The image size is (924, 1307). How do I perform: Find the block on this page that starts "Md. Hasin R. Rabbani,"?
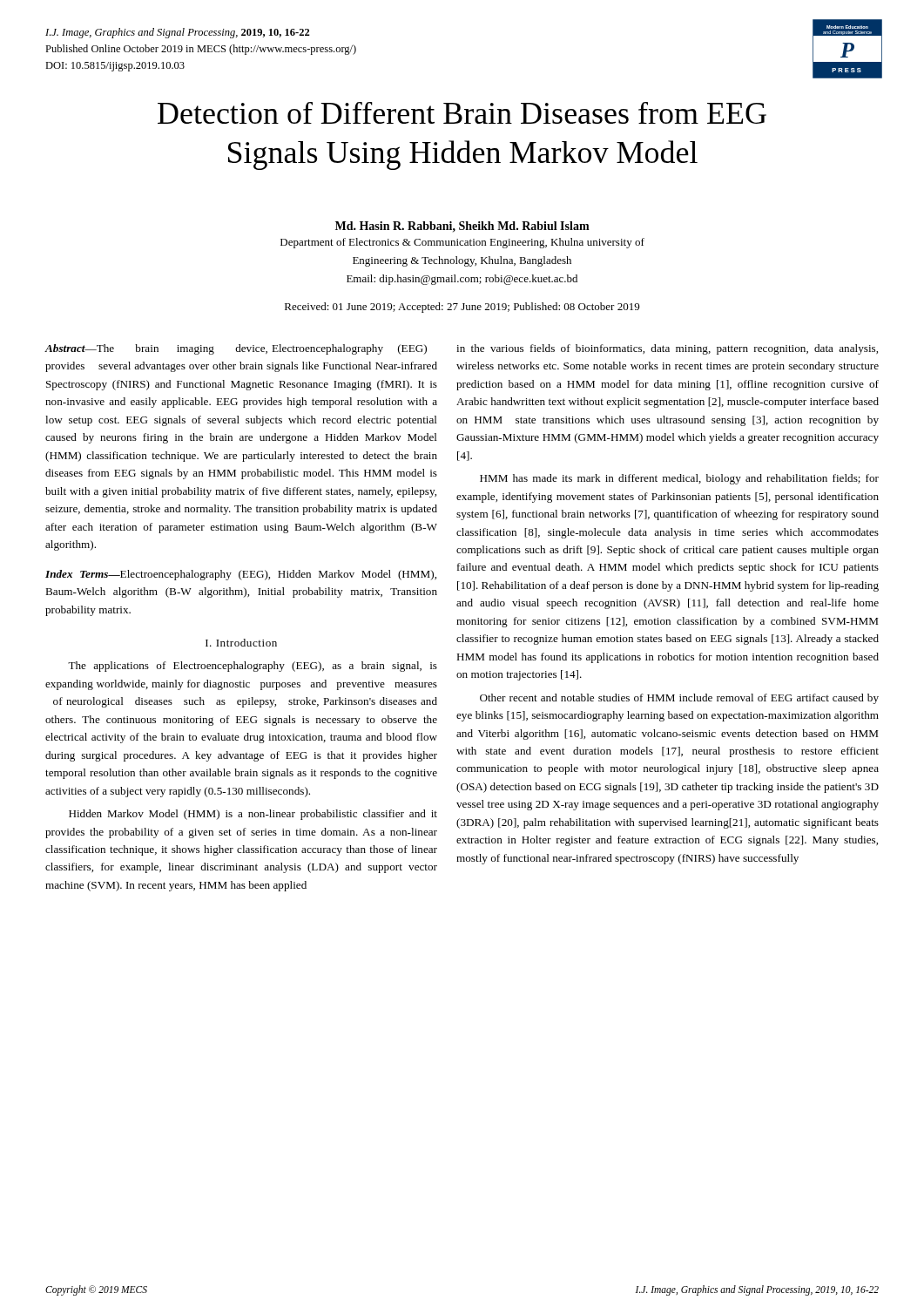[462, 254]
